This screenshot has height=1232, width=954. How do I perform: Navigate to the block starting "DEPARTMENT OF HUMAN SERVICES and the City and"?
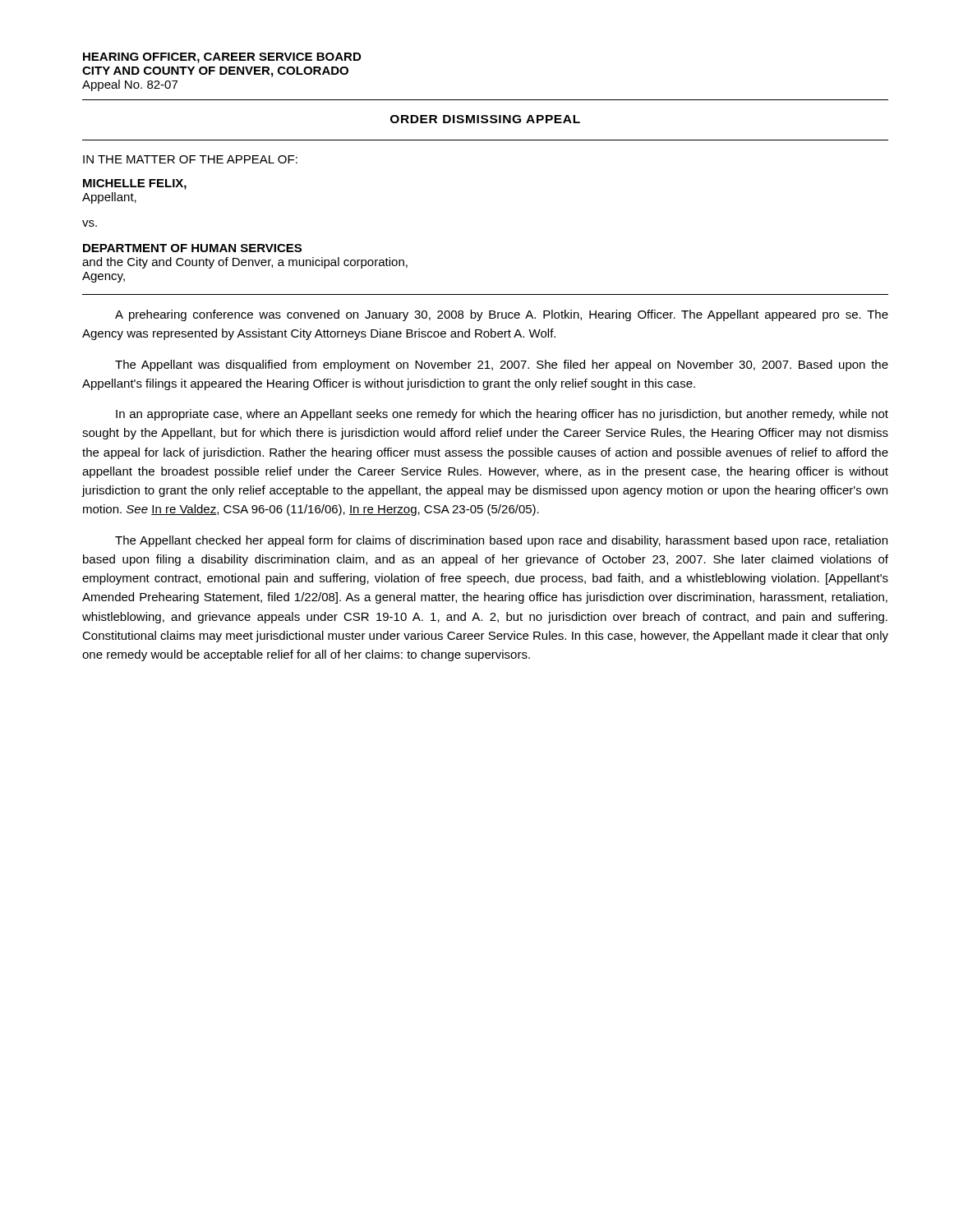click(192, 248)
